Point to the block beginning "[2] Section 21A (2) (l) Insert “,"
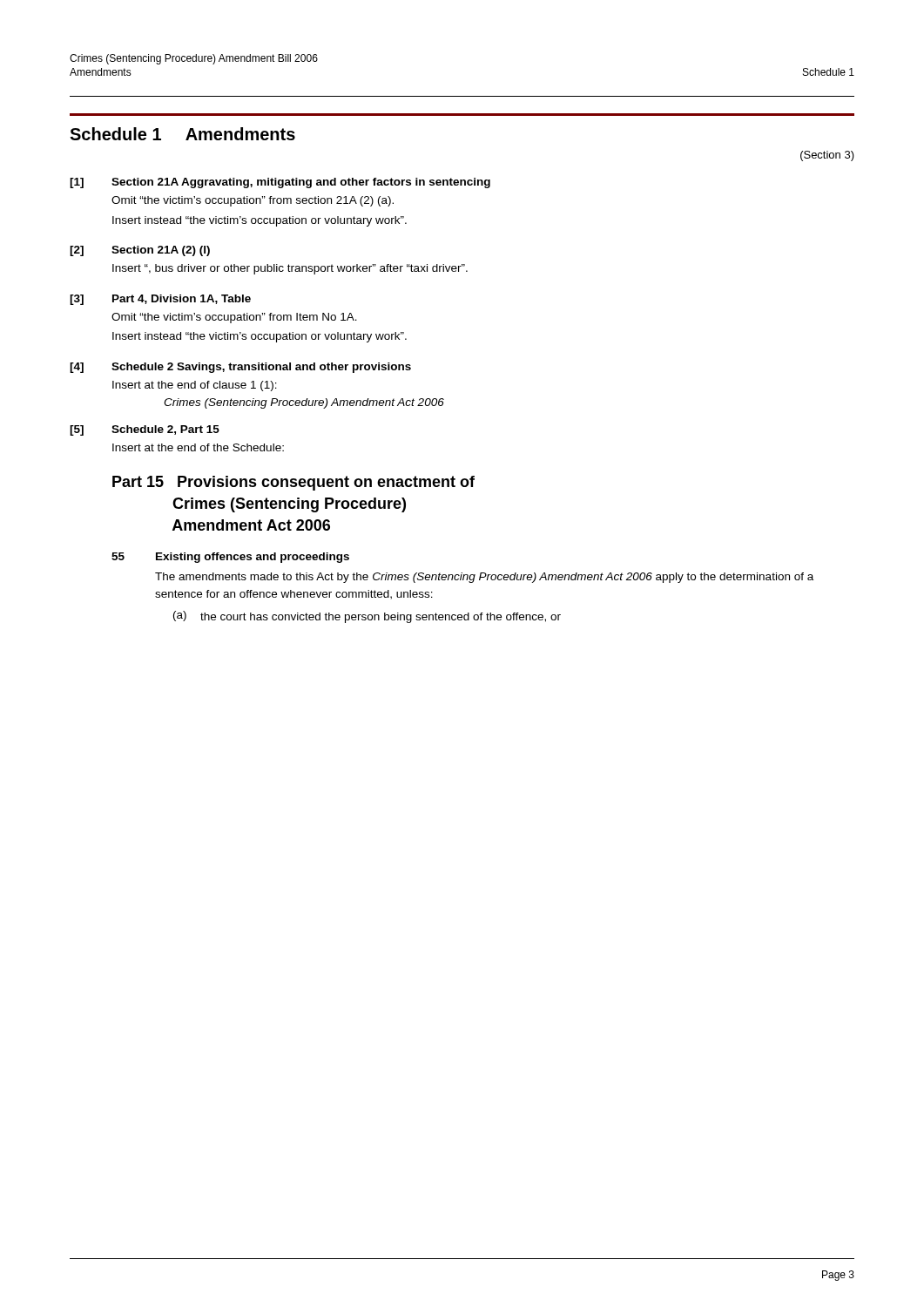Screen dimensions: 1307x924 point(462,261)
